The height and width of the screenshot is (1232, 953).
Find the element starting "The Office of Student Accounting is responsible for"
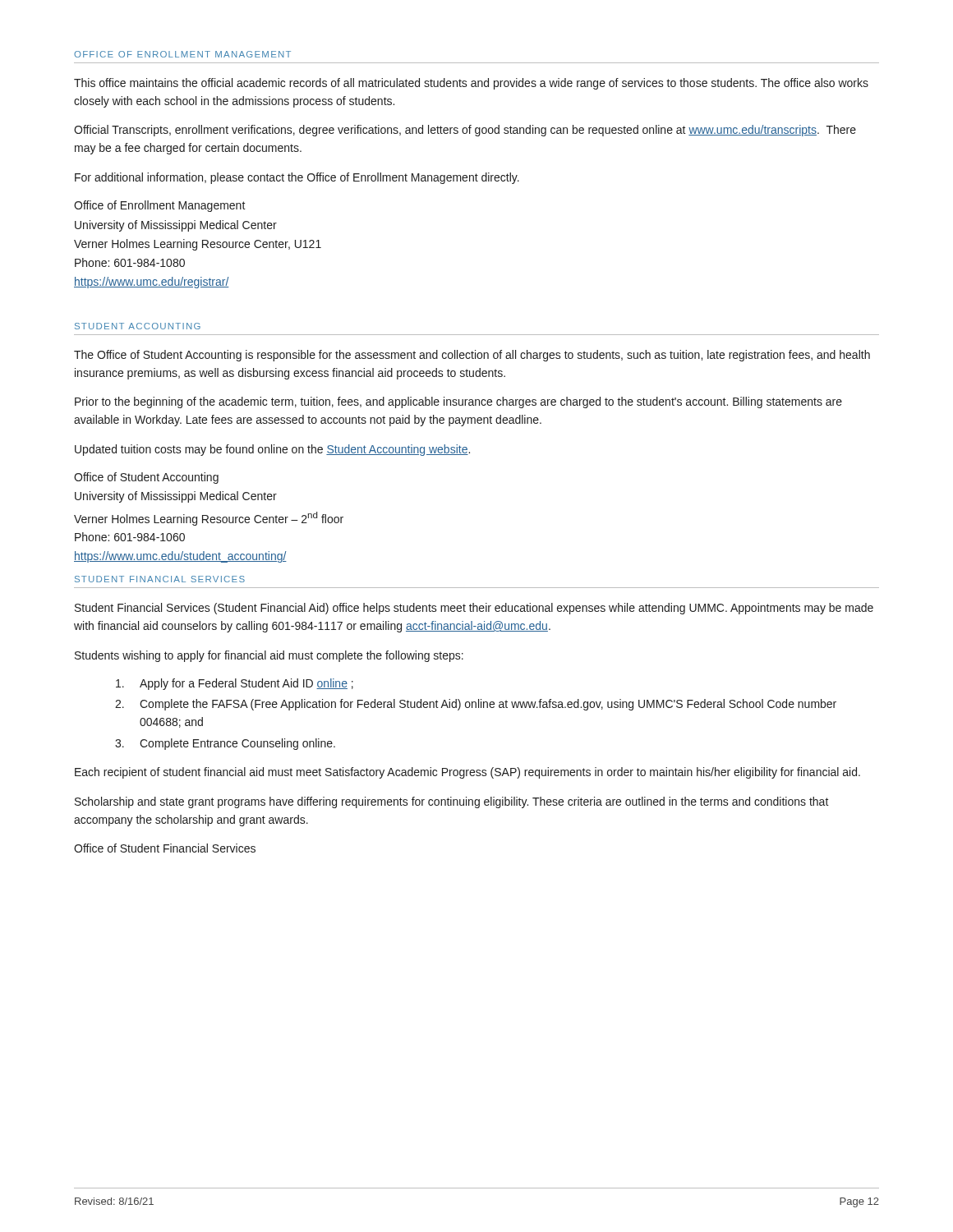coord(476,364)
